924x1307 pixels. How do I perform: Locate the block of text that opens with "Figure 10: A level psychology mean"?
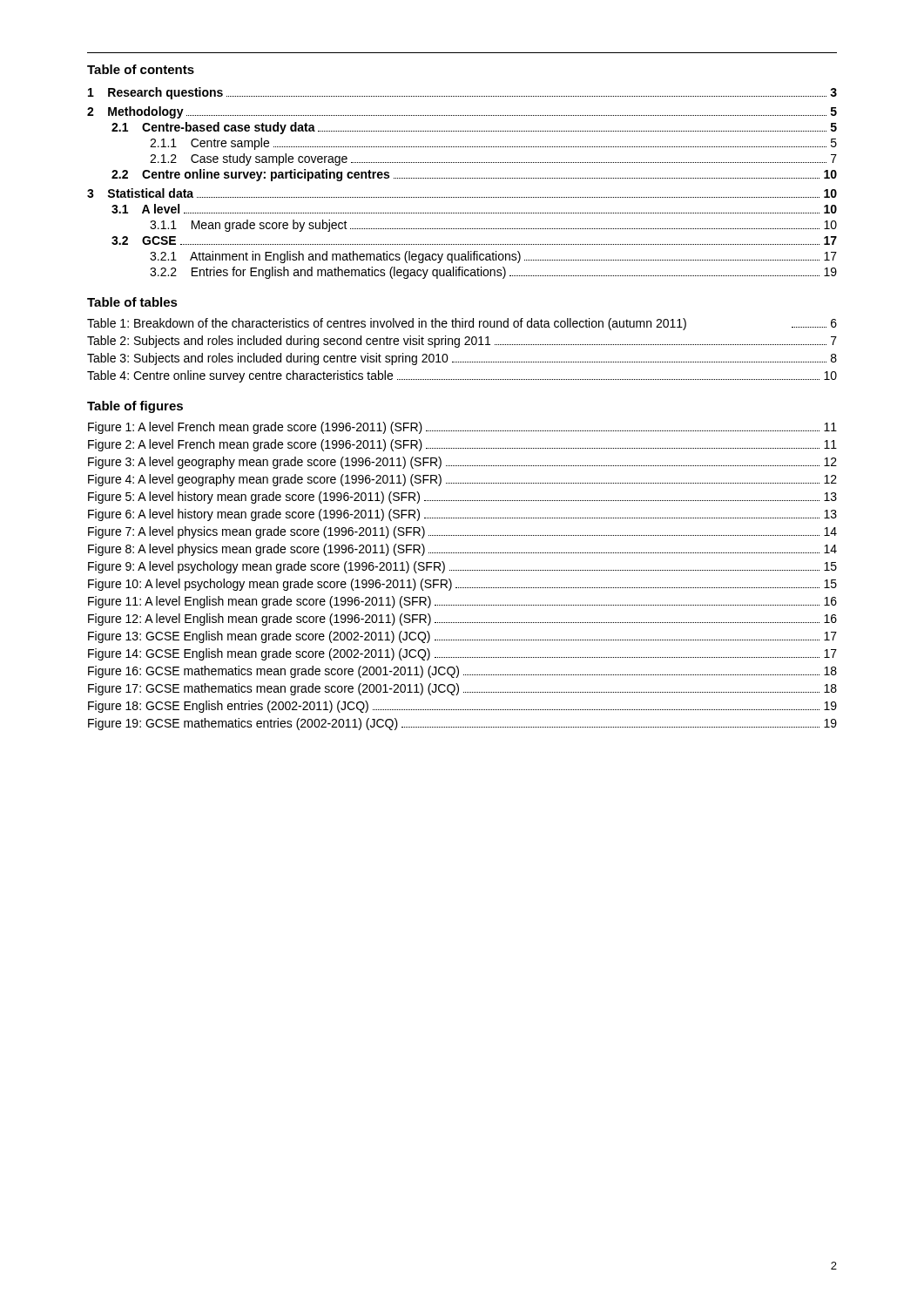pos(462,584)
